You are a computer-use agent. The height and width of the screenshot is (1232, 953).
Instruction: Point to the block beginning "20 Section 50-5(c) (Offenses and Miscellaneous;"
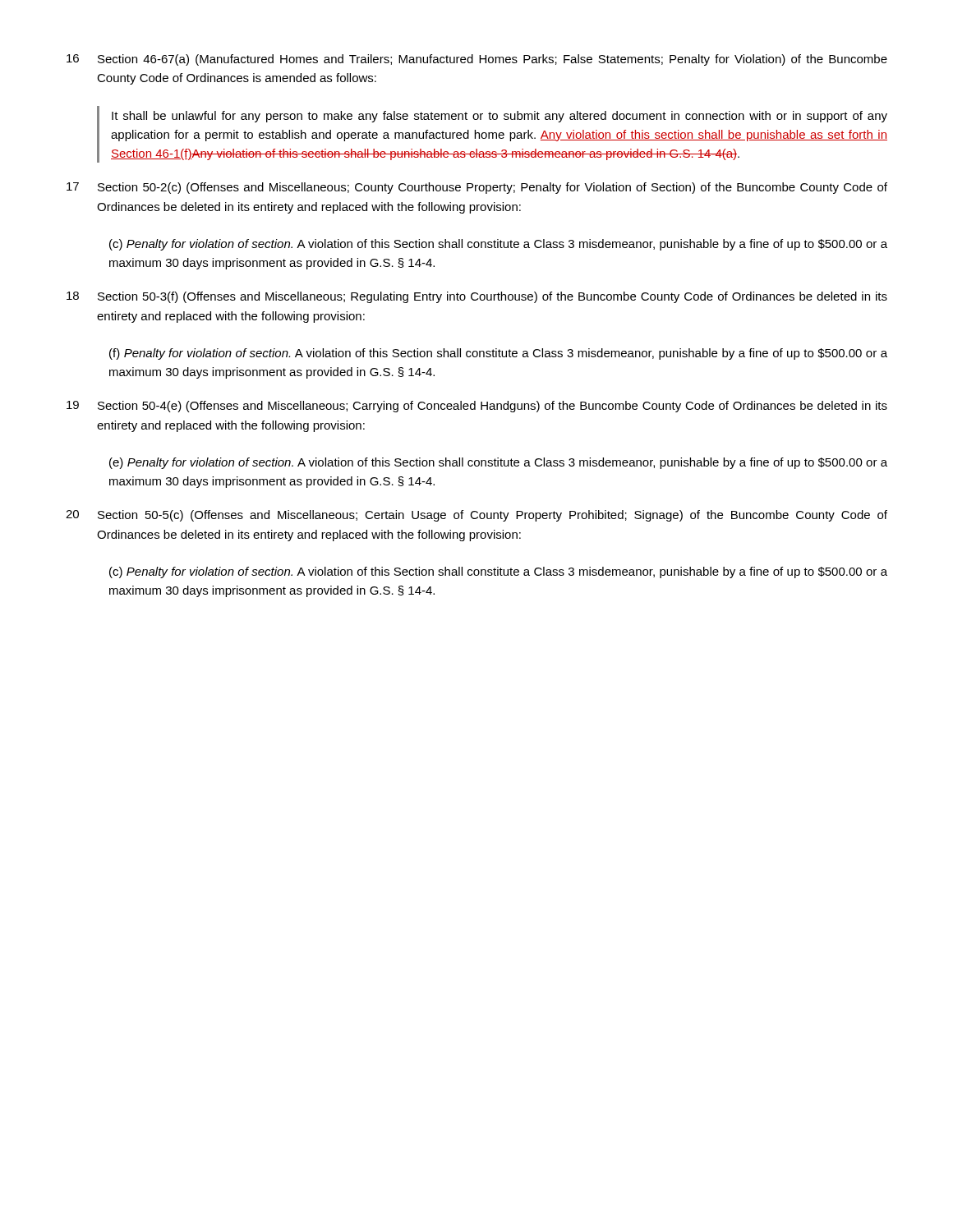[x=476, y=524]
